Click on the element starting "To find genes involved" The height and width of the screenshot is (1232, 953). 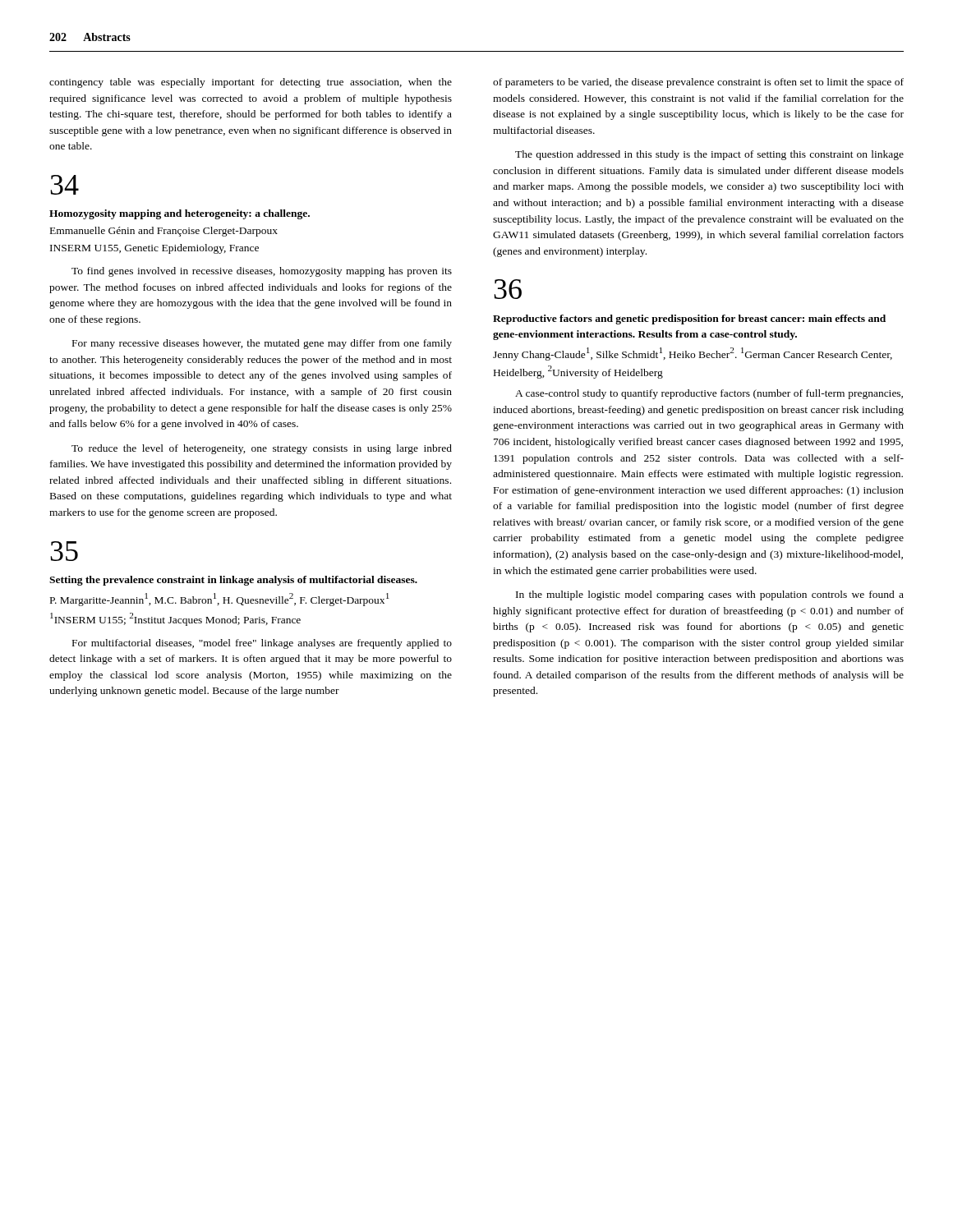point(251,392)
